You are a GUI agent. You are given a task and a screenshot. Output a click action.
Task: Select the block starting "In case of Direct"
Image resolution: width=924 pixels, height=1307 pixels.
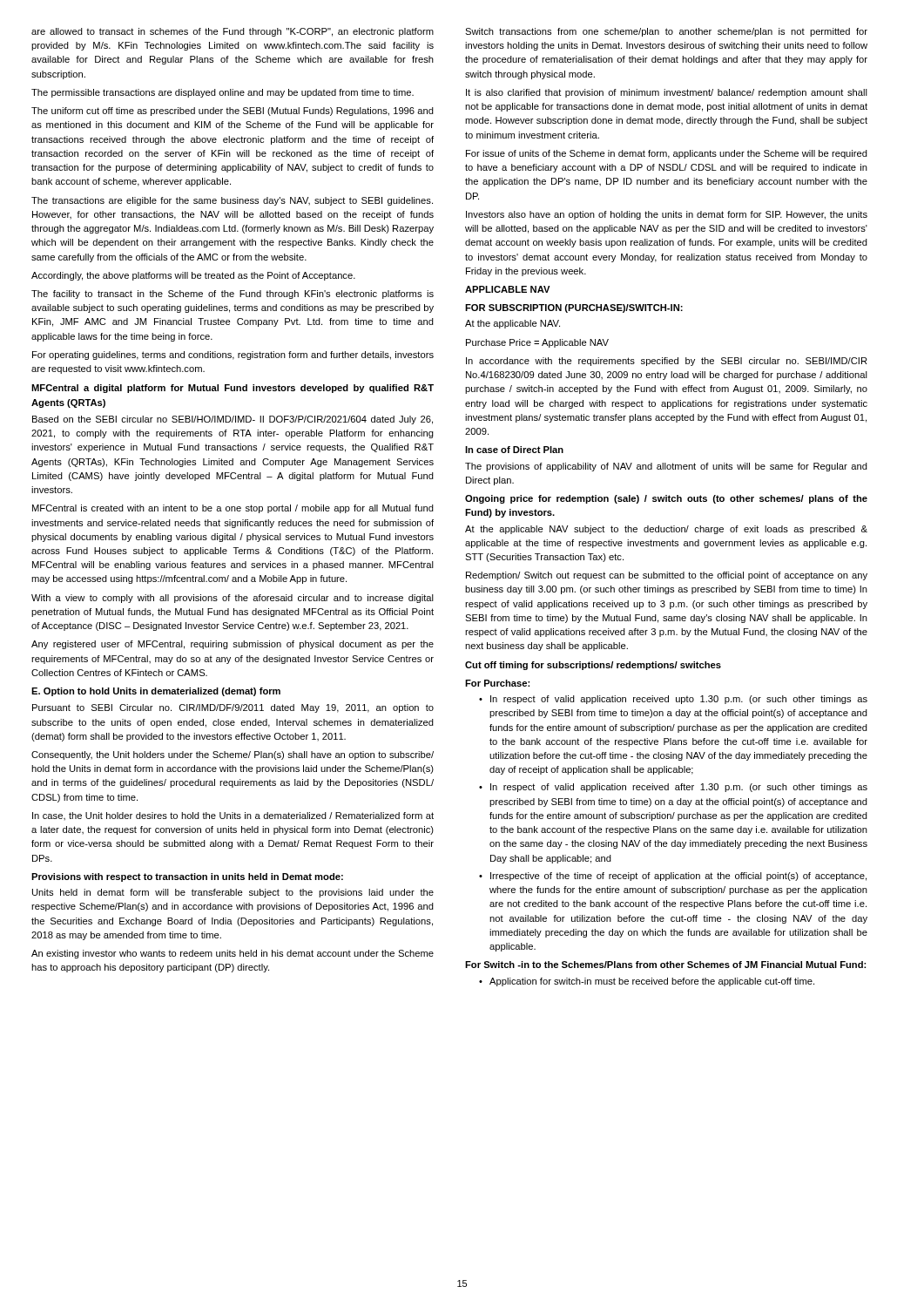pos(514,450)
